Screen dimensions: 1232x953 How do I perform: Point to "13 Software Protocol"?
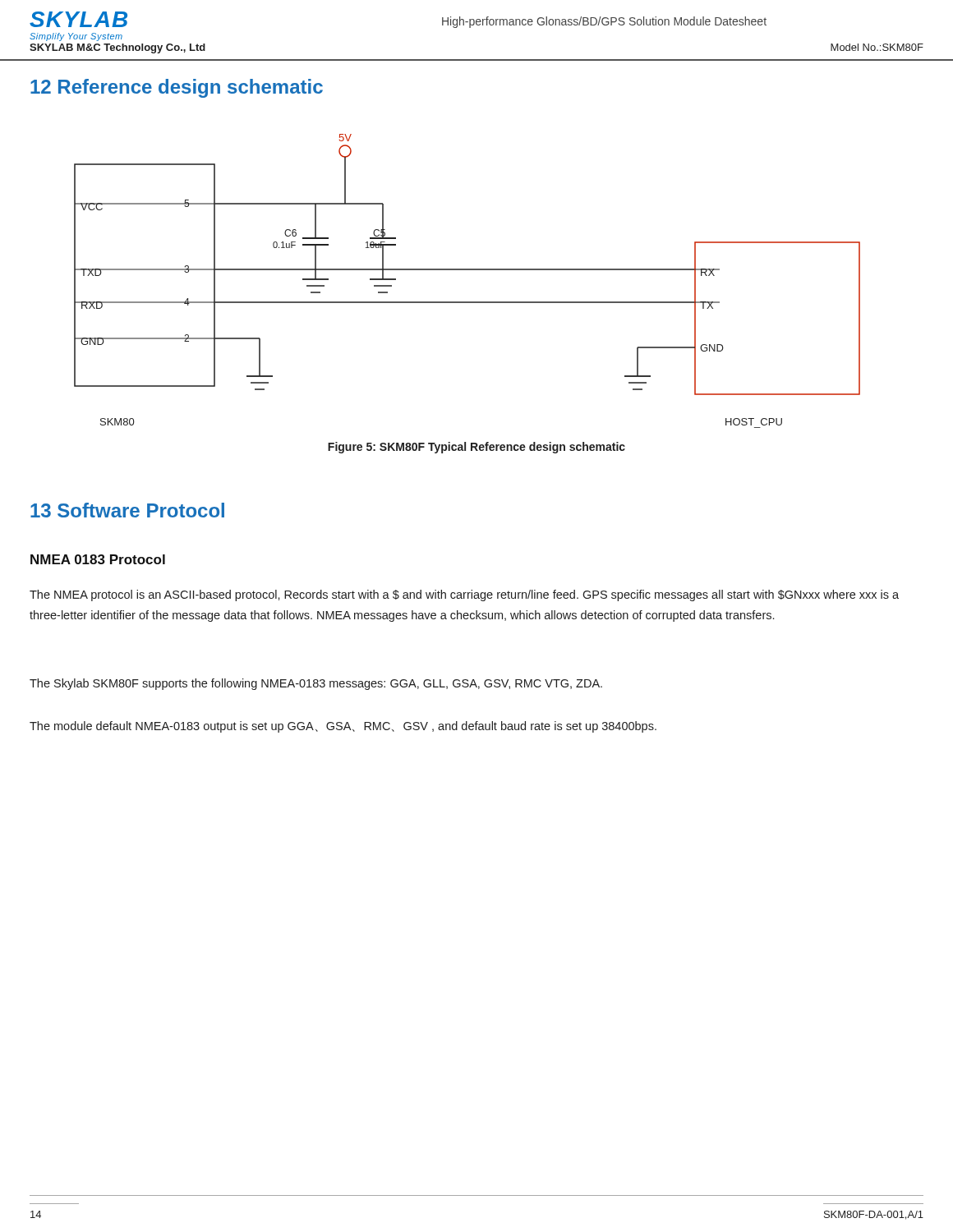coord(128,510)
